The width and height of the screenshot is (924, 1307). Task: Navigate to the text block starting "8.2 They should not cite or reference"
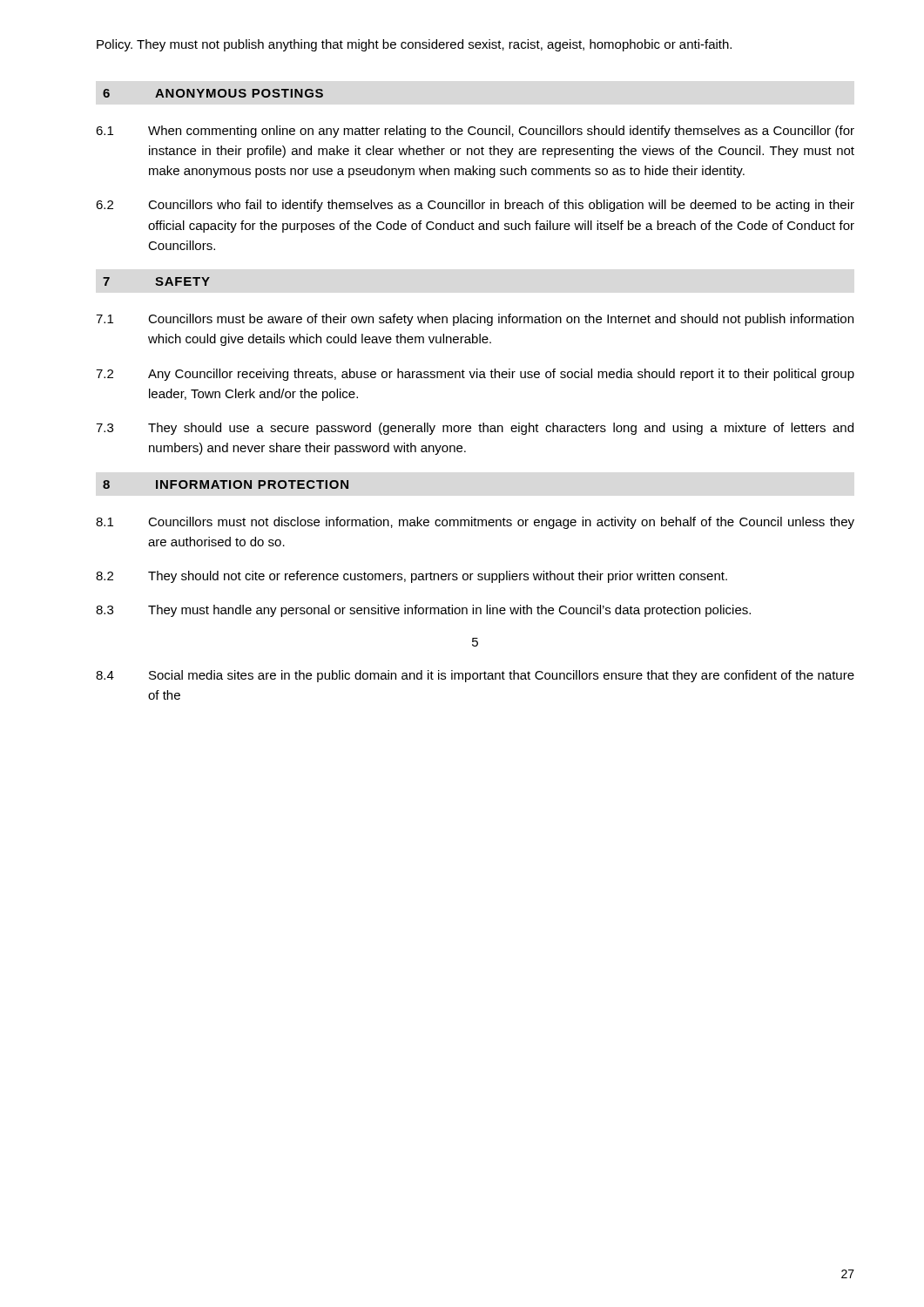[x=475, y=576]
